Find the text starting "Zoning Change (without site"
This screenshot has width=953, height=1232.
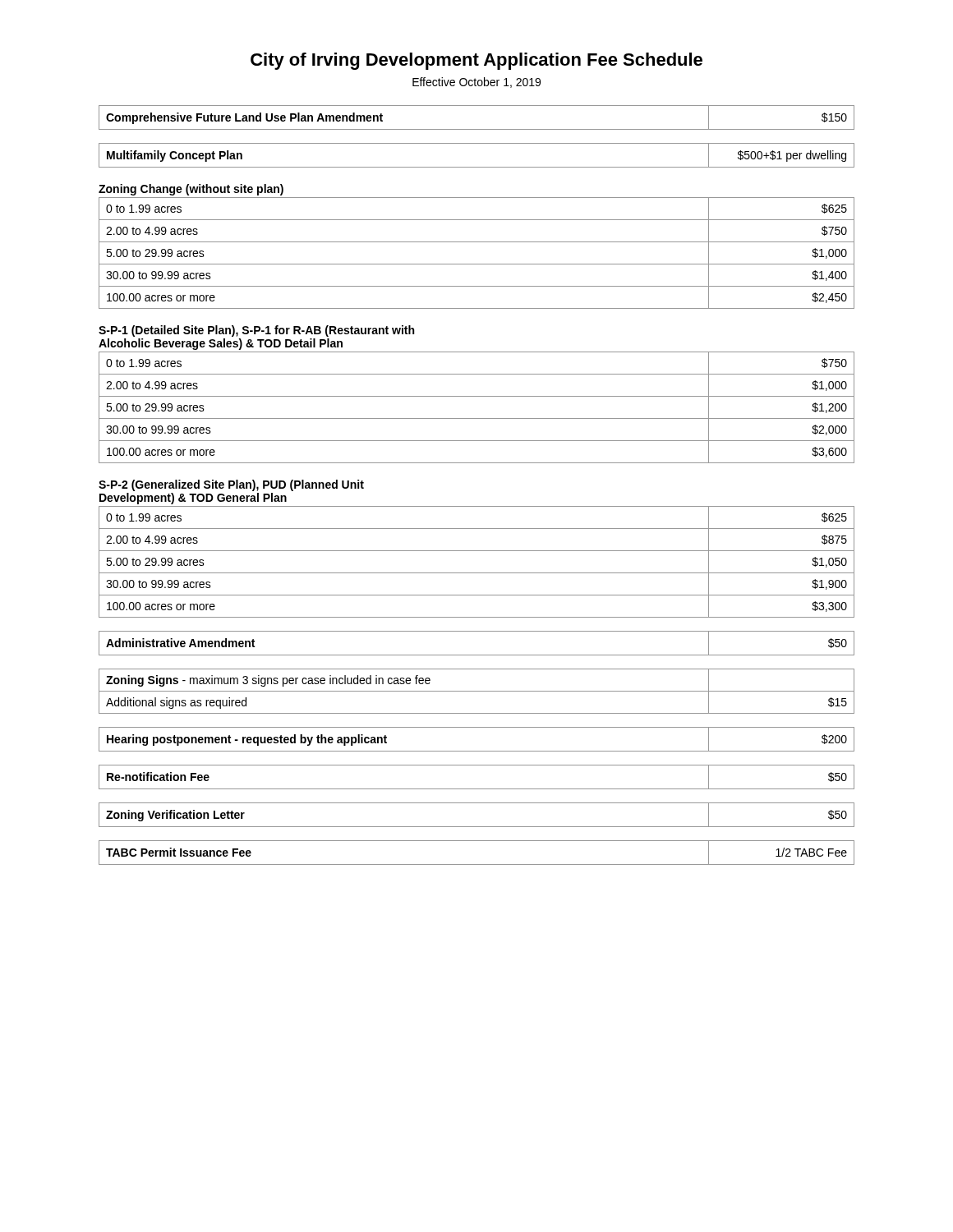pos(476,189)
